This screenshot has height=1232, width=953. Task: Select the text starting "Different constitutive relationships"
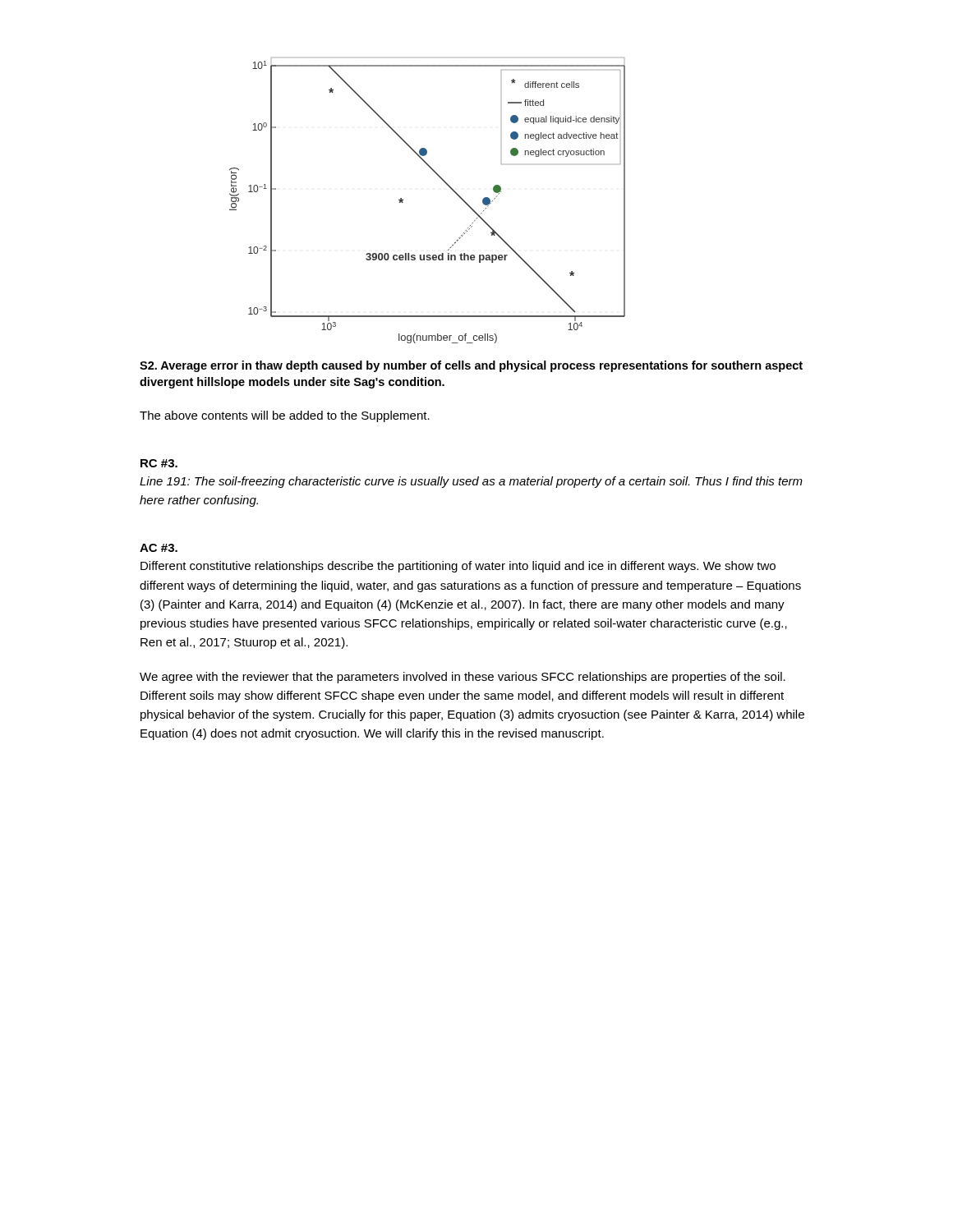(x=470, y=604)
